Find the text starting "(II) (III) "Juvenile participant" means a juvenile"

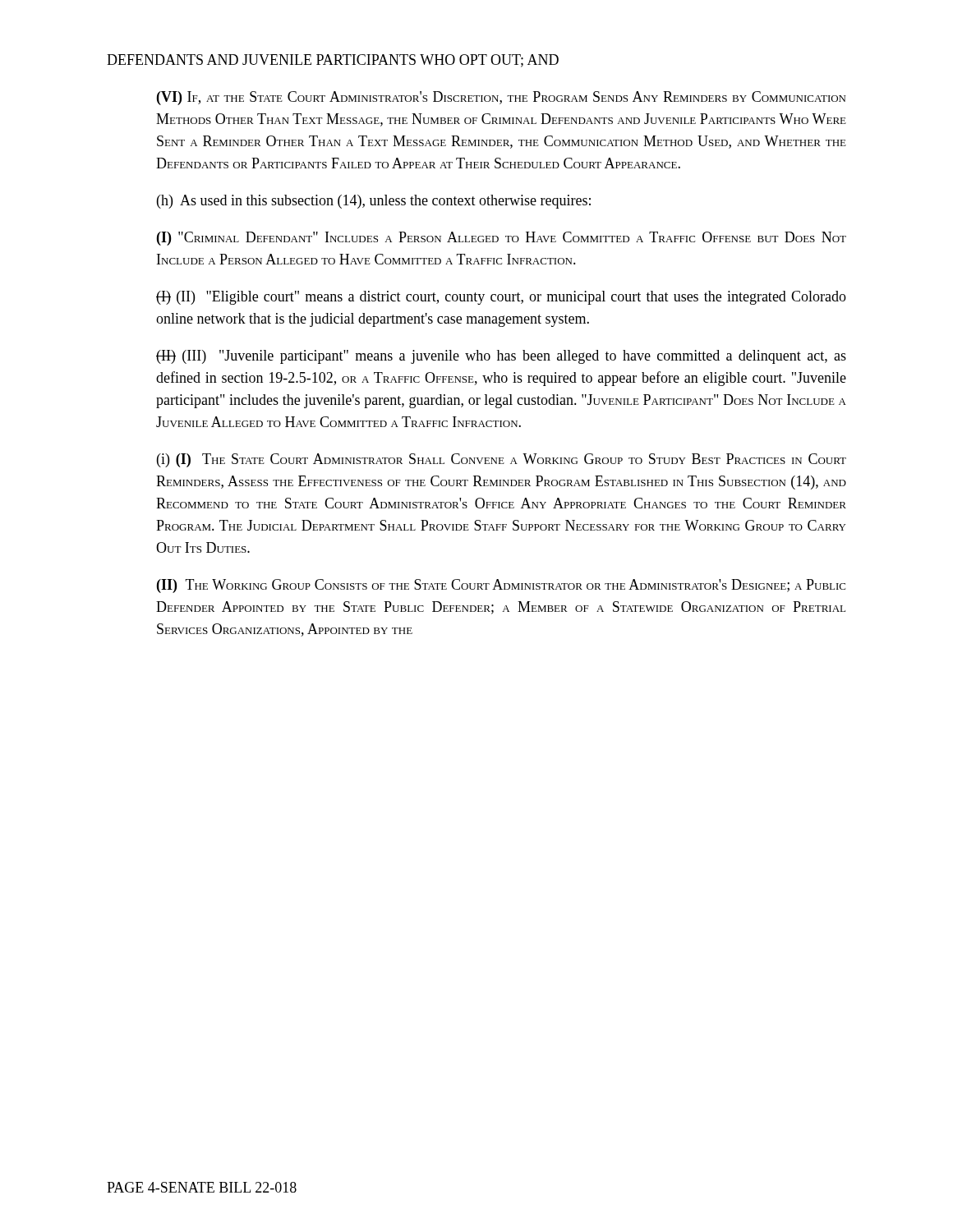[x=501, y=389]
